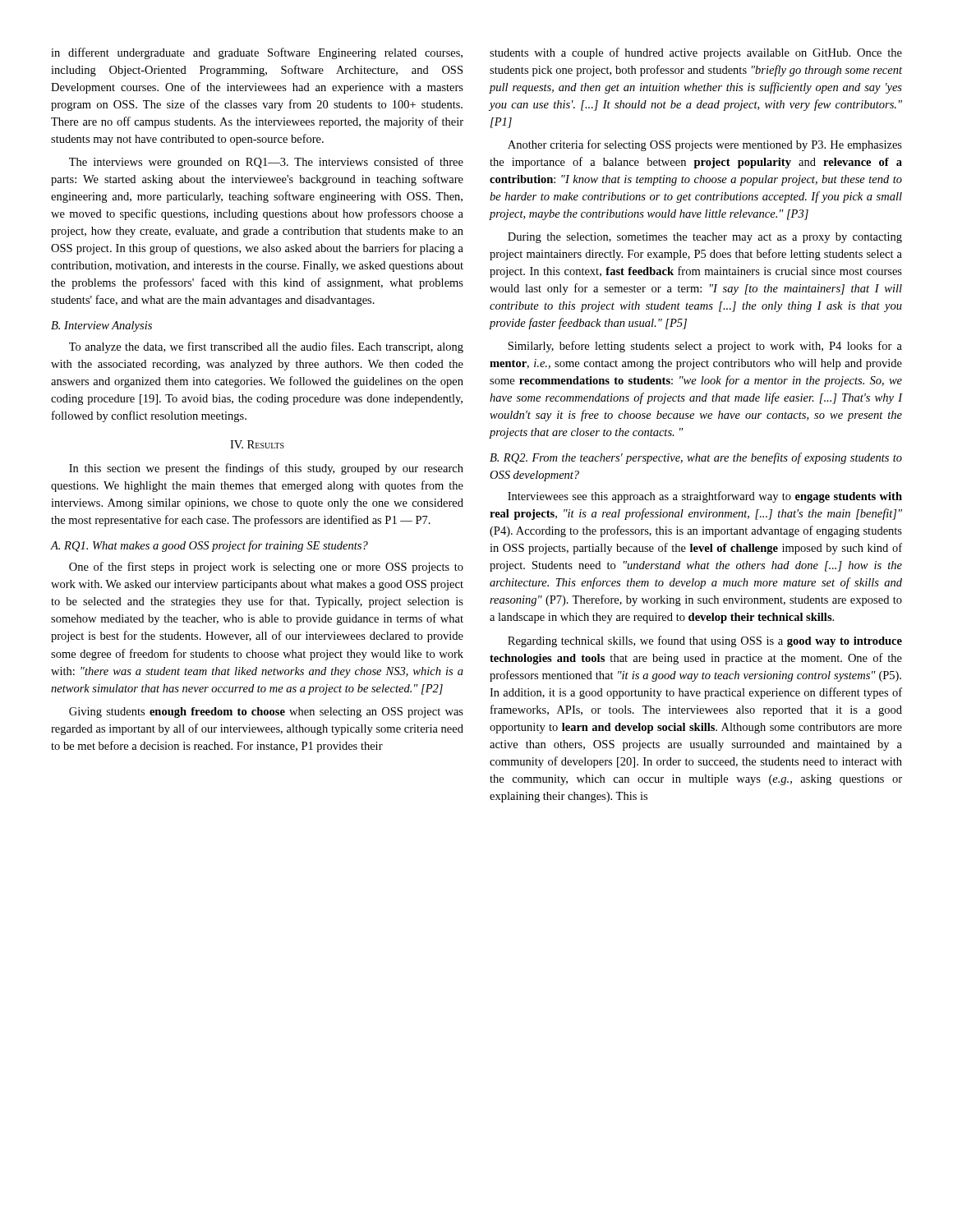Screen dimensions: 1232x953
Task: Locate the region starting "One of the first steps"
Action: tap(257, 628)
